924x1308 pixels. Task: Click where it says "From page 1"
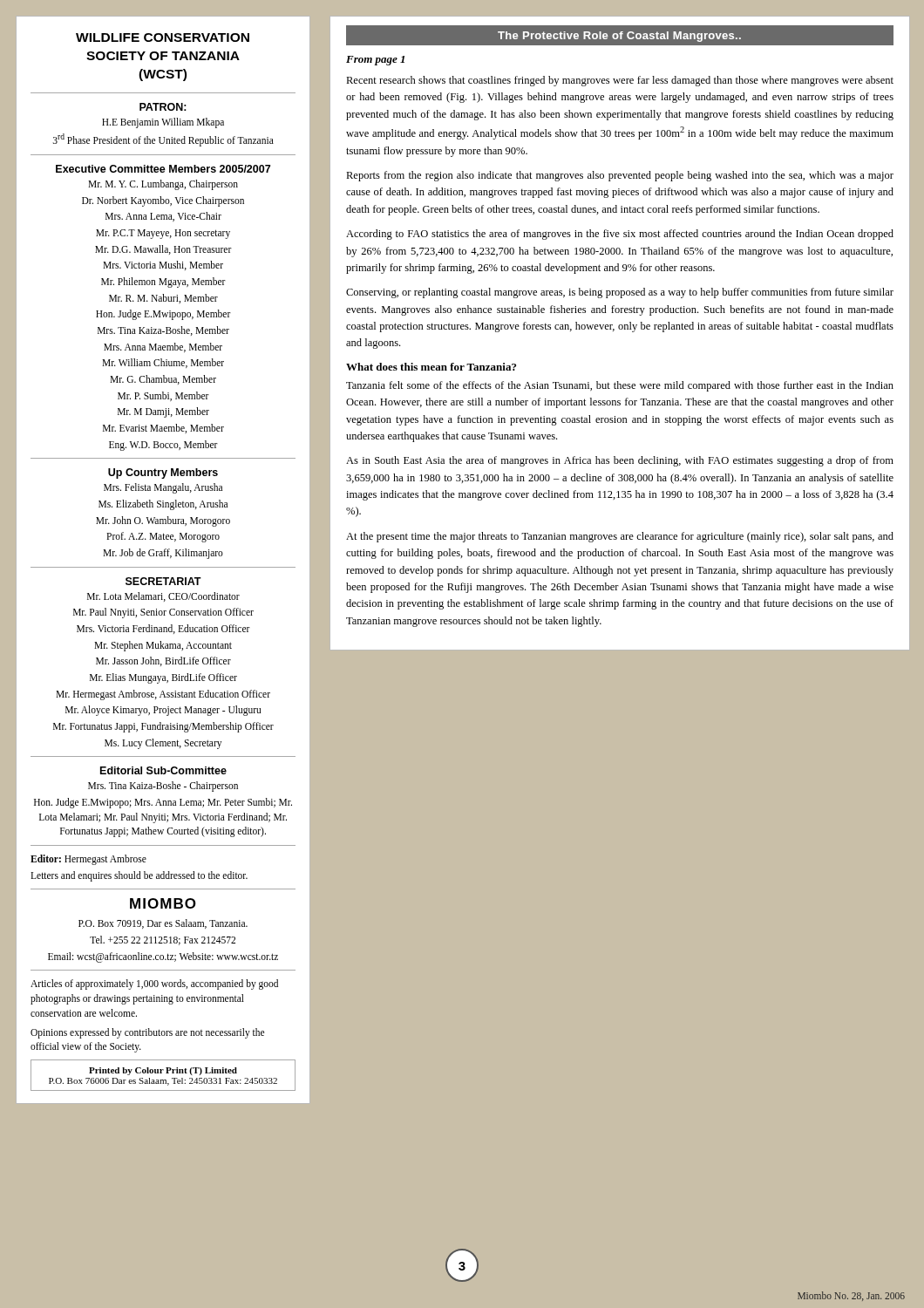tap(375, 61)
